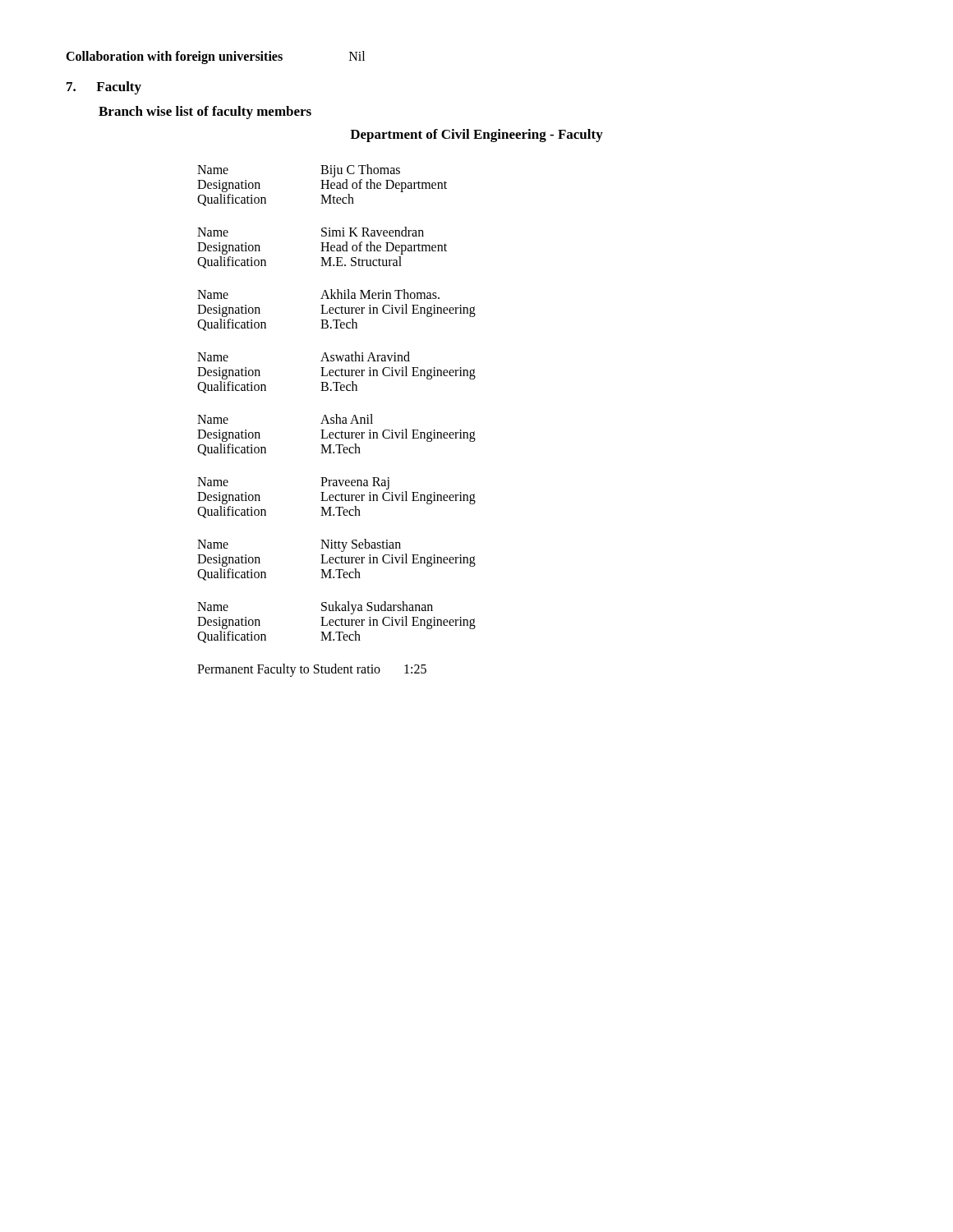Find the region starting "Name Akhila Merin Thomas."
This screenshot has width=953, height=1232.
336,310
